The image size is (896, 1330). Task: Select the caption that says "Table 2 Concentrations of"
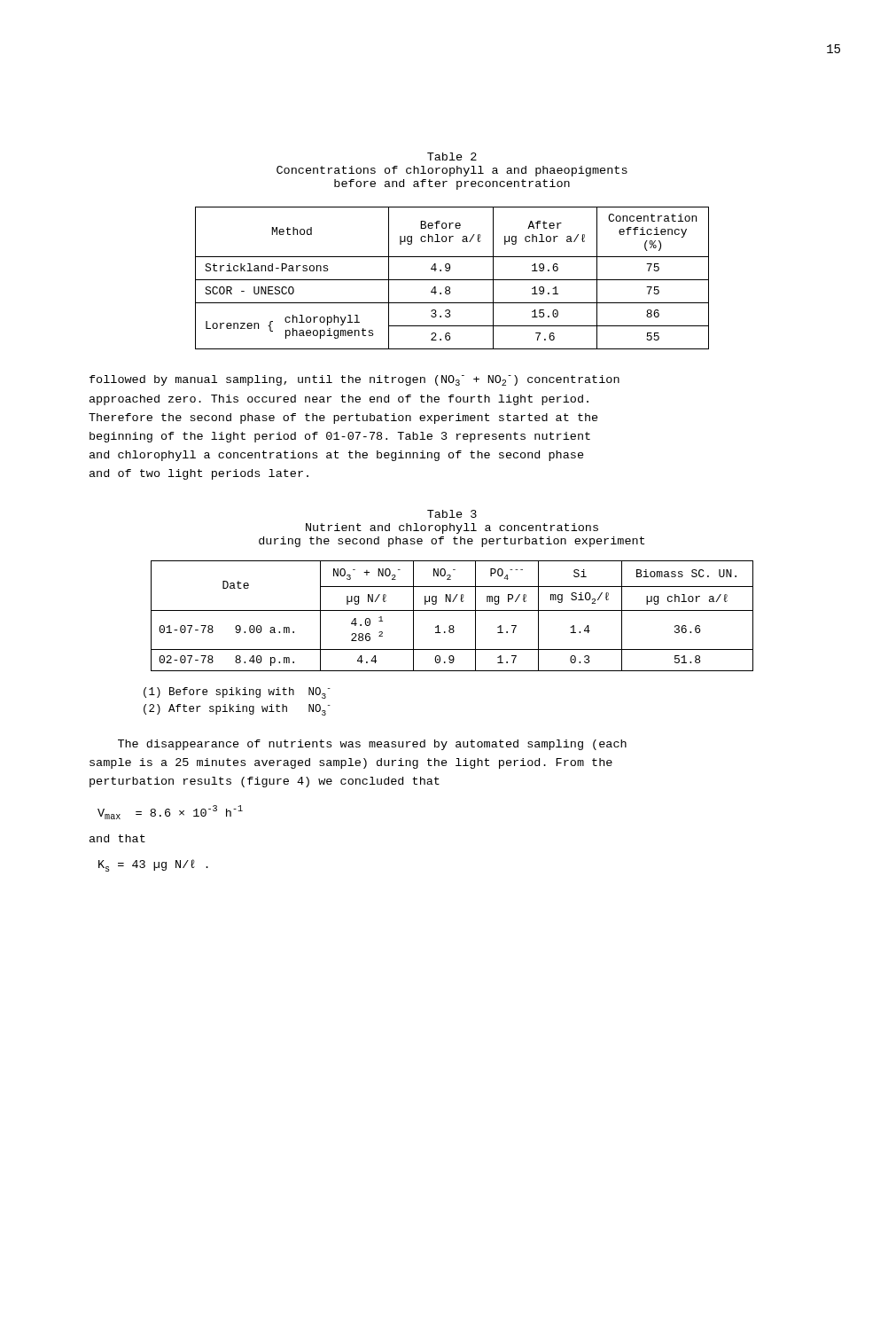pos(452,171)
